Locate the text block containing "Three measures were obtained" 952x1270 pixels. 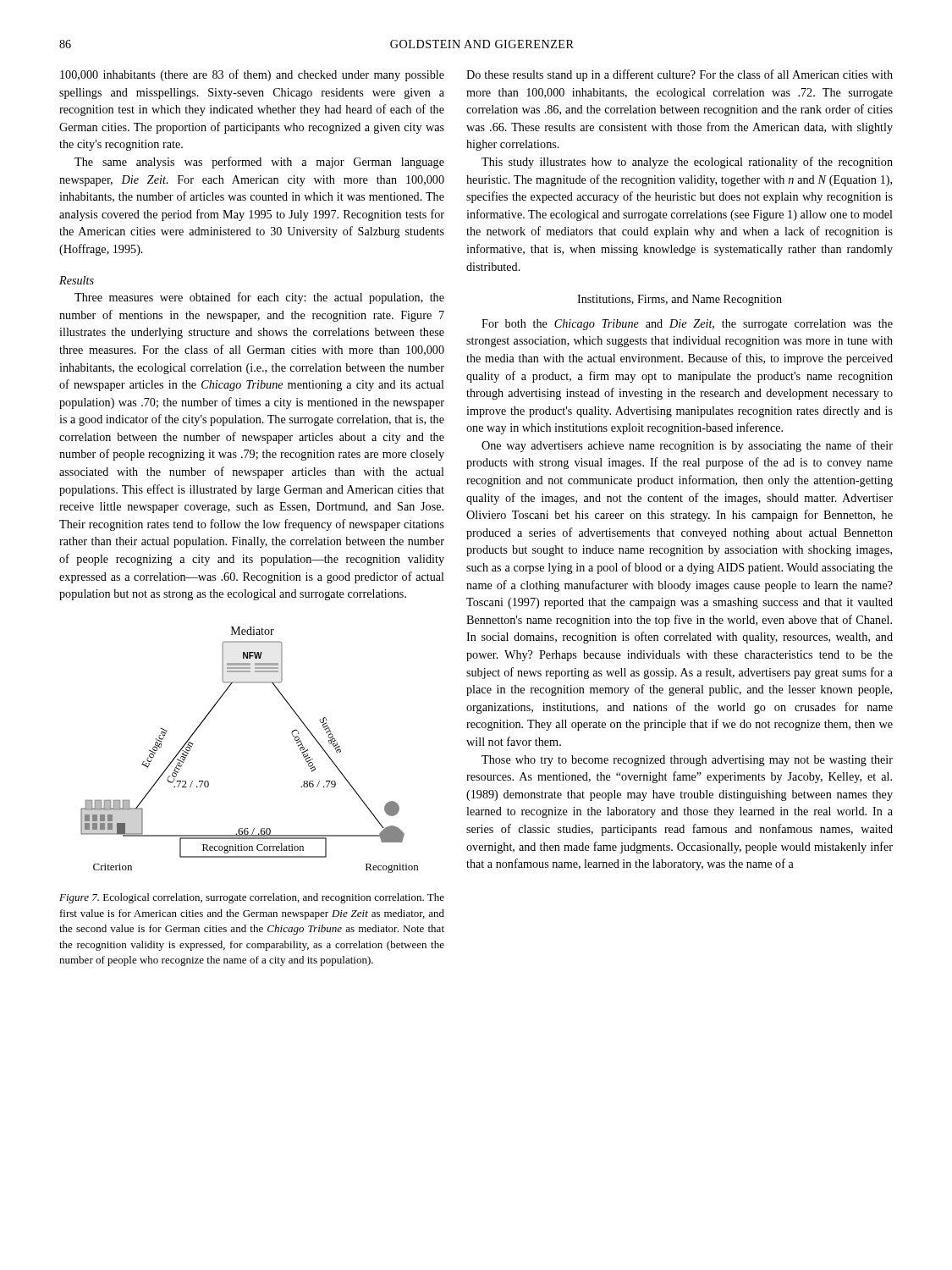pyautogui.click(x=252, y=446)
